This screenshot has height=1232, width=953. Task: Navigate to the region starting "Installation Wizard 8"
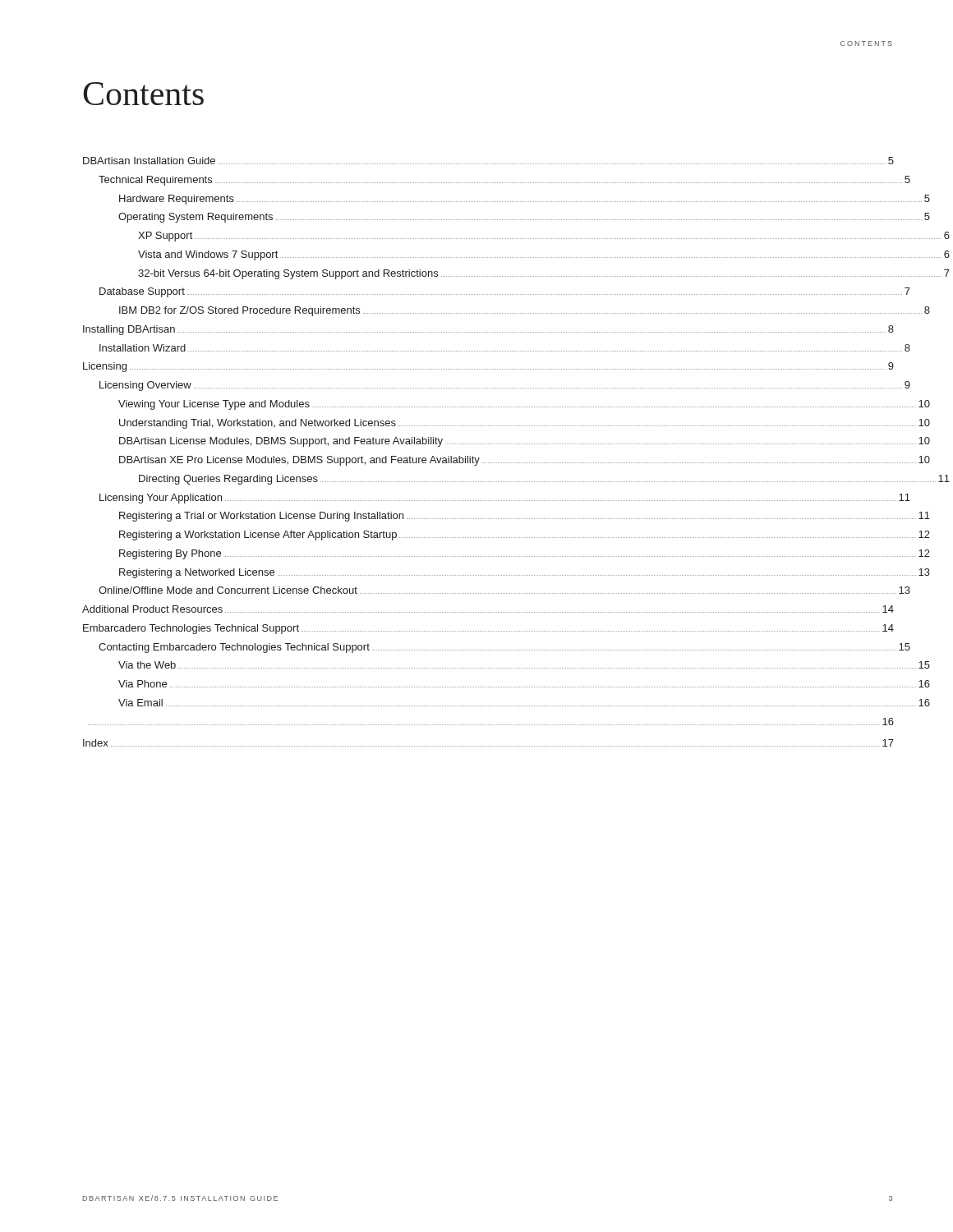(x=504, y=348)
